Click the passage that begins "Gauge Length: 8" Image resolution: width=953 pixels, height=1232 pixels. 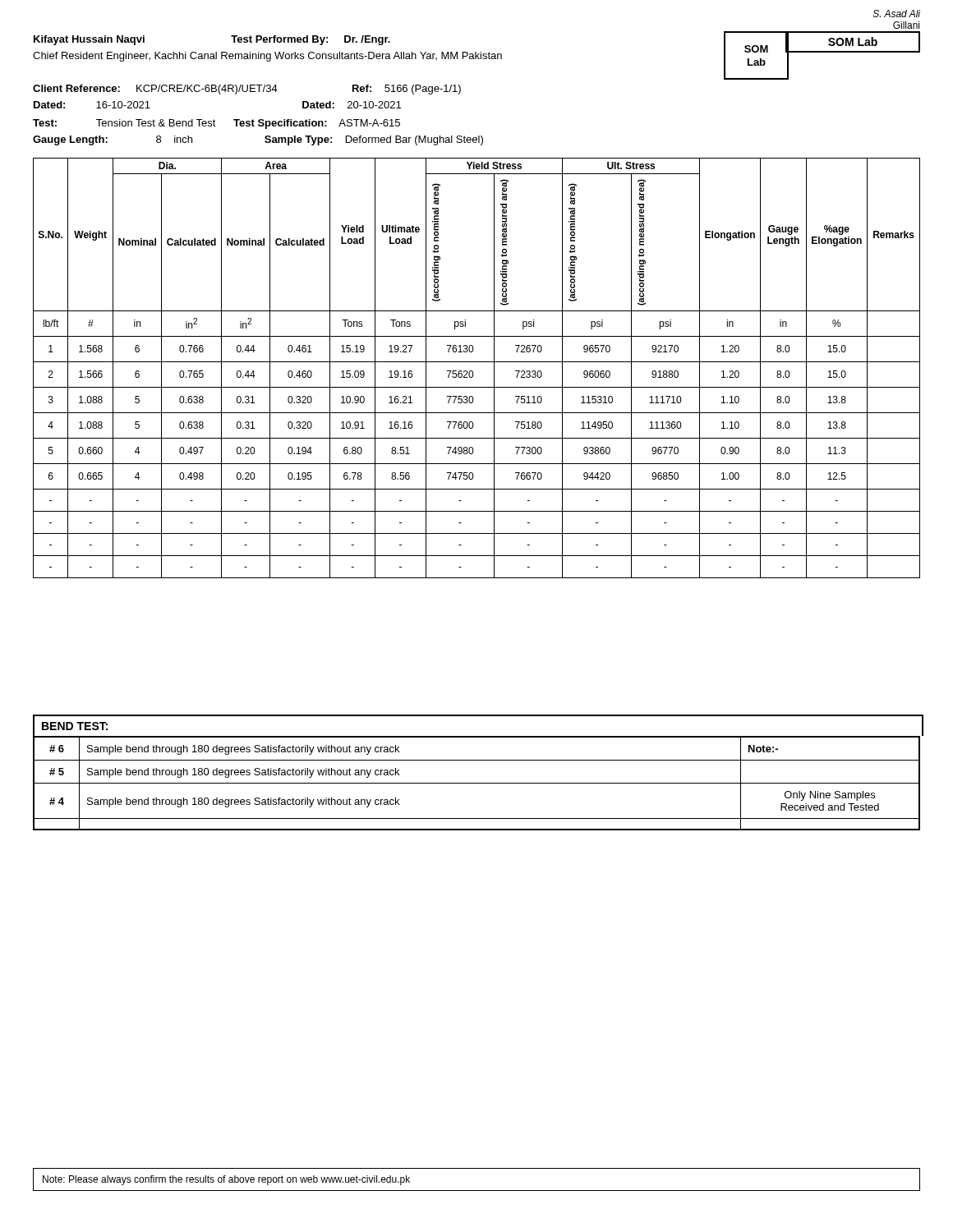pyautogui.click(x=258, y=139)
